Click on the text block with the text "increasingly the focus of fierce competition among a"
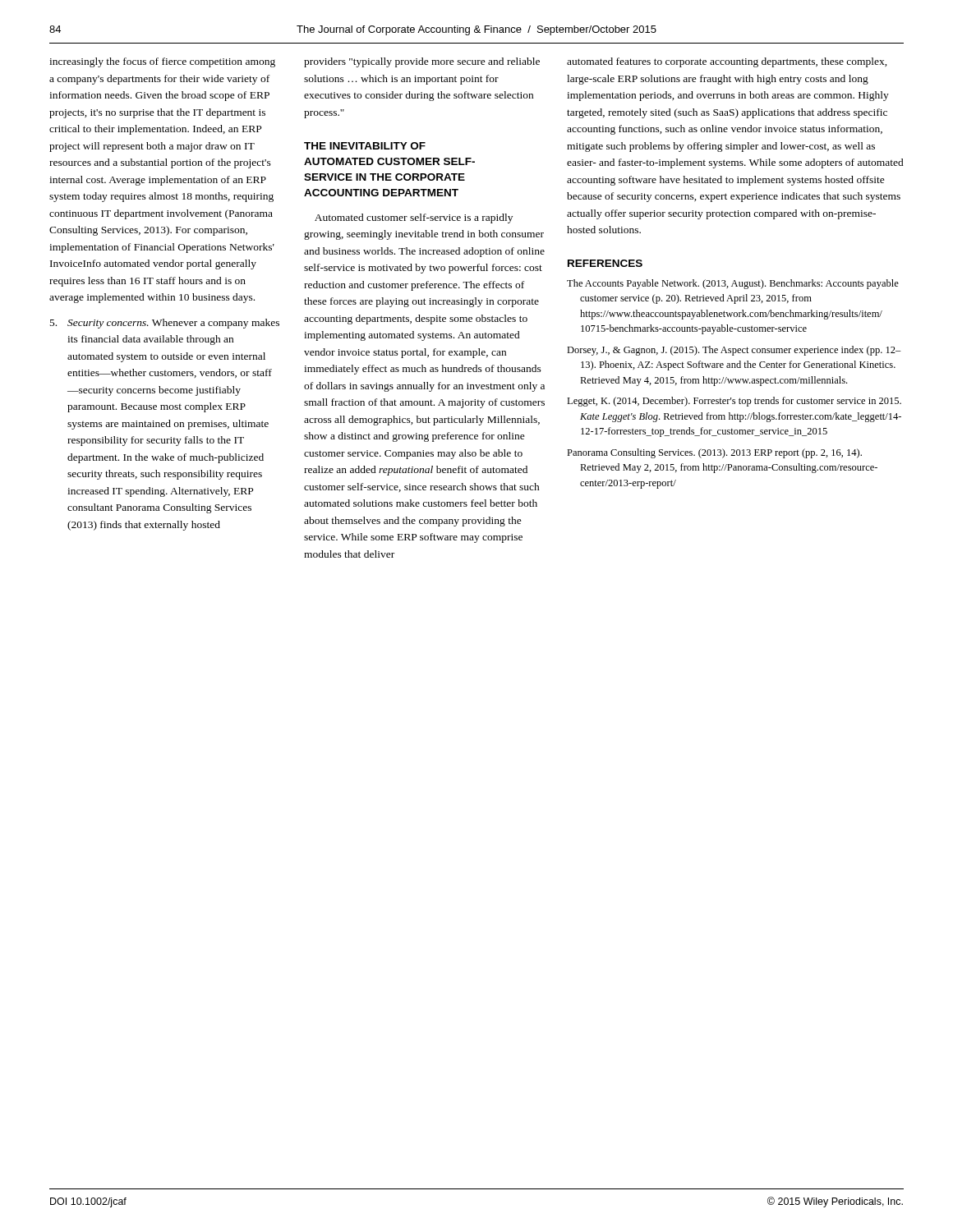The width and height of the screenshot is (953, 1232). point(162,179)
